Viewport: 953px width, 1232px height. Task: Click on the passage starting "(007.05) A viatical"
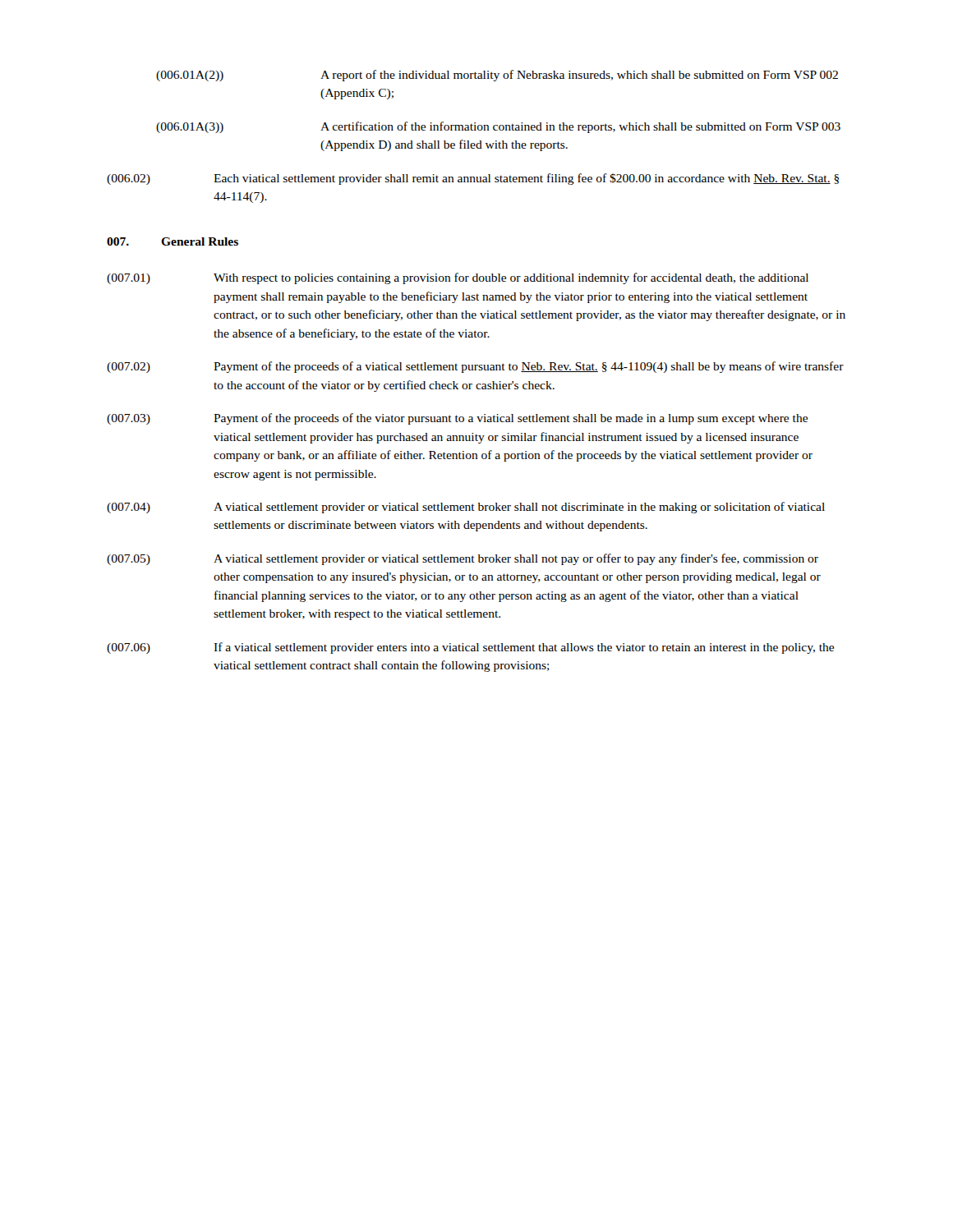tap(476, 586)
